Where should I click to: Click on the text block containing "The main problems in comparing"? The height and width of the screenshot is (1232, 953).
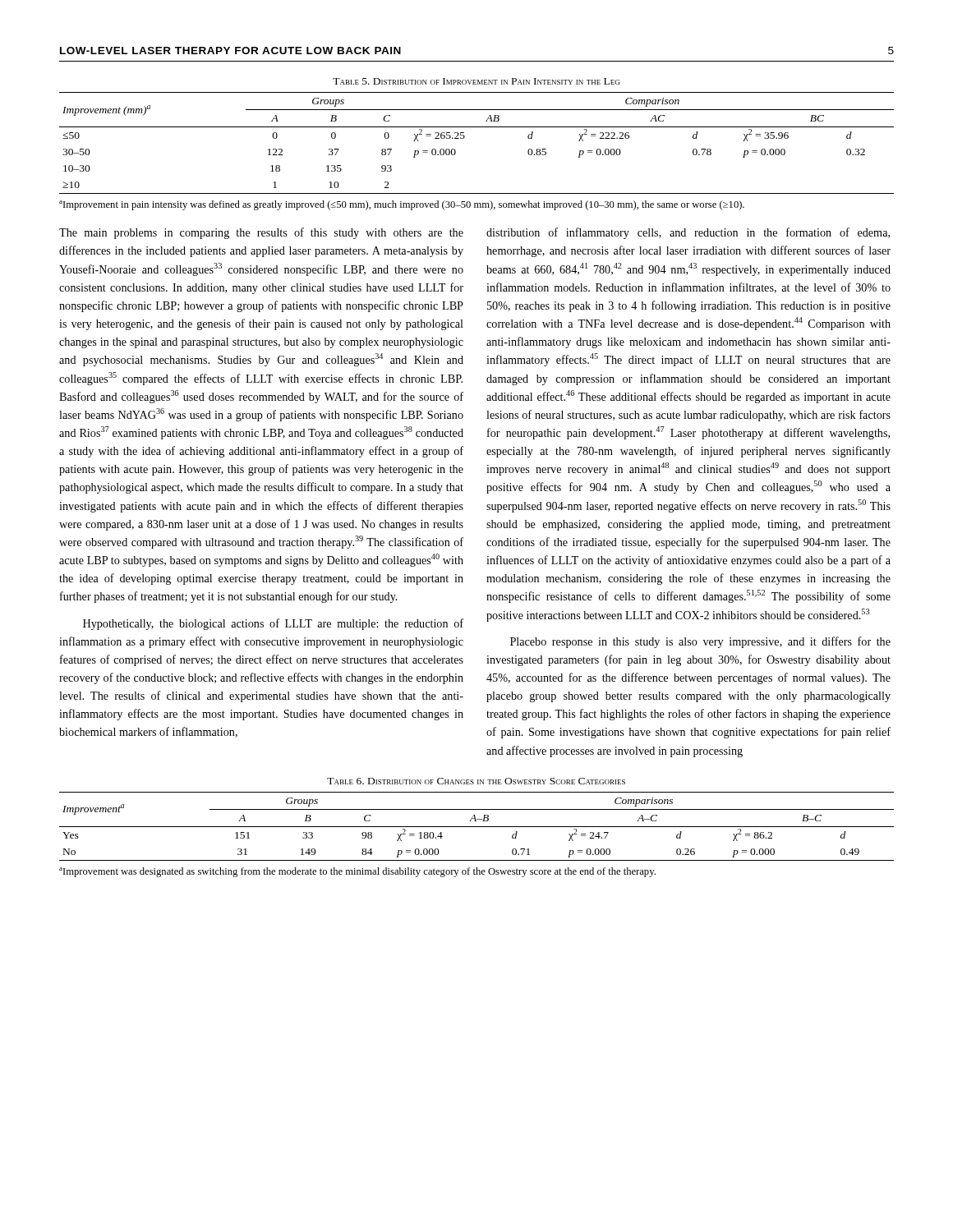[261, 483]
